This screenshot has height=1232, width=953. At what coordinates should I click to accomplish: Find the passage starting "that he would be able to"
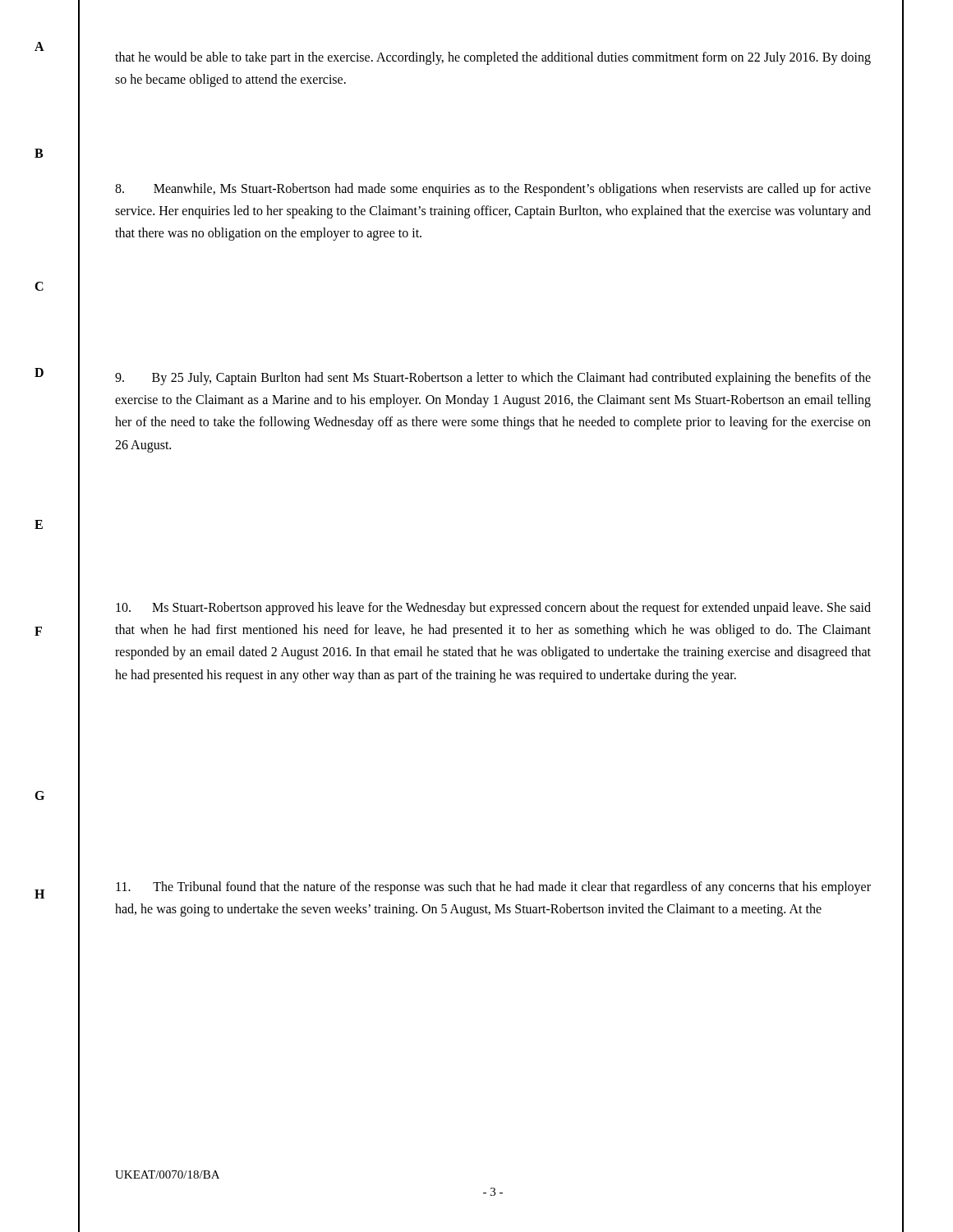click(x=493, y=68)
